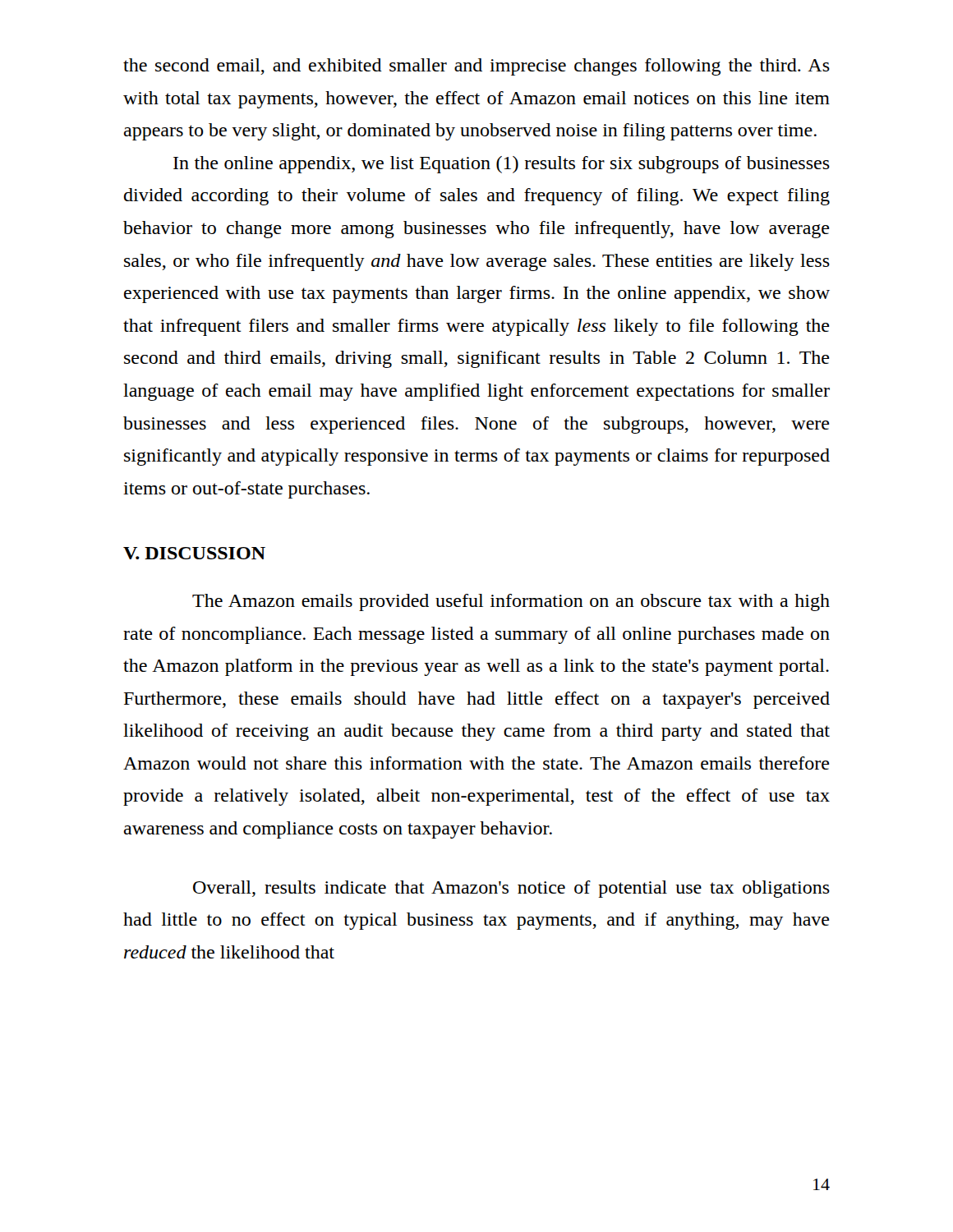Locate the text block that reads "the second email, and exhibited"
953x1232 pixels.
click(476, 97)
